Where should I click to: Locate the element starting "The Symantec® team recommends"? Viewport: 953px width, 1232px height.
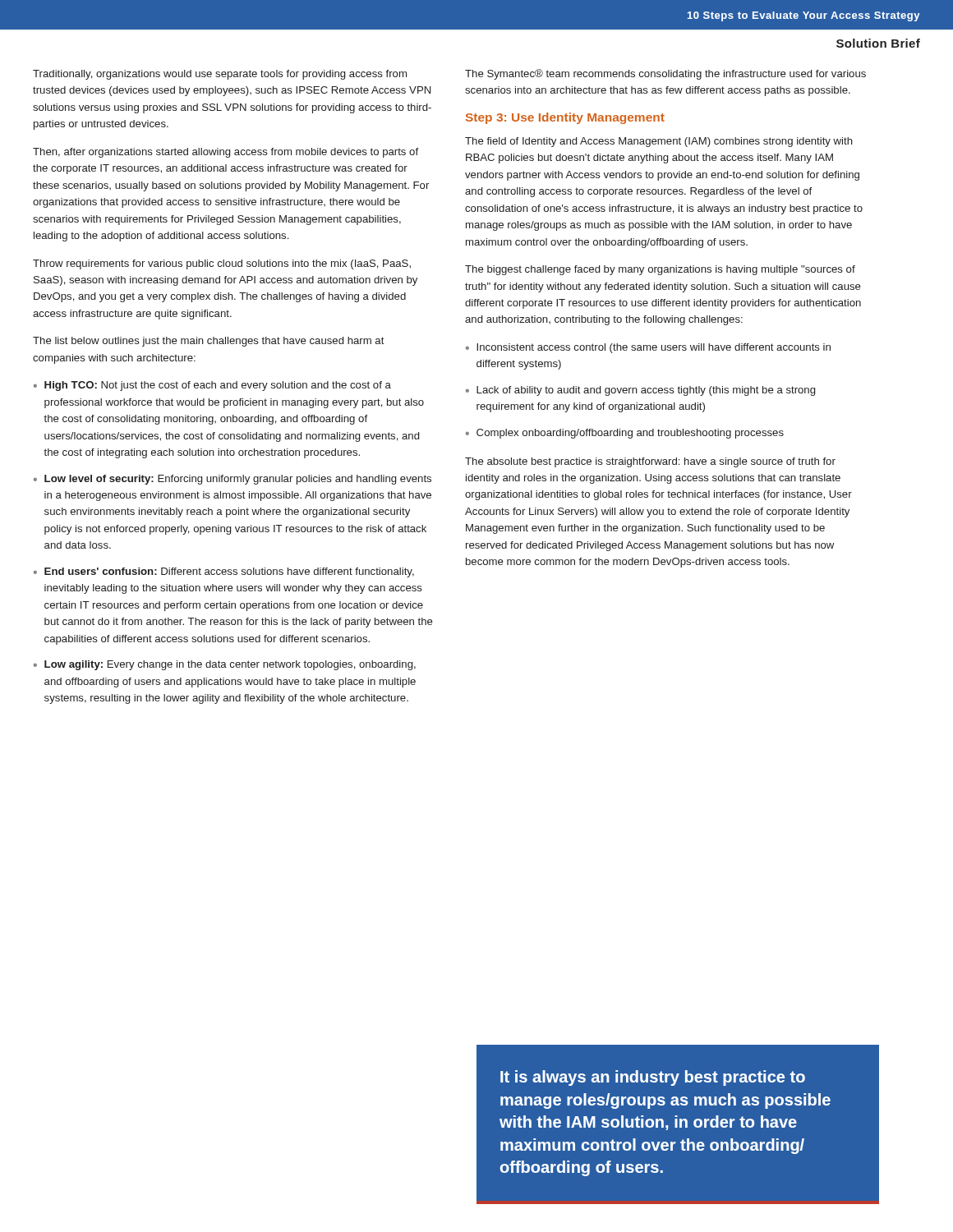pos(666,82)
